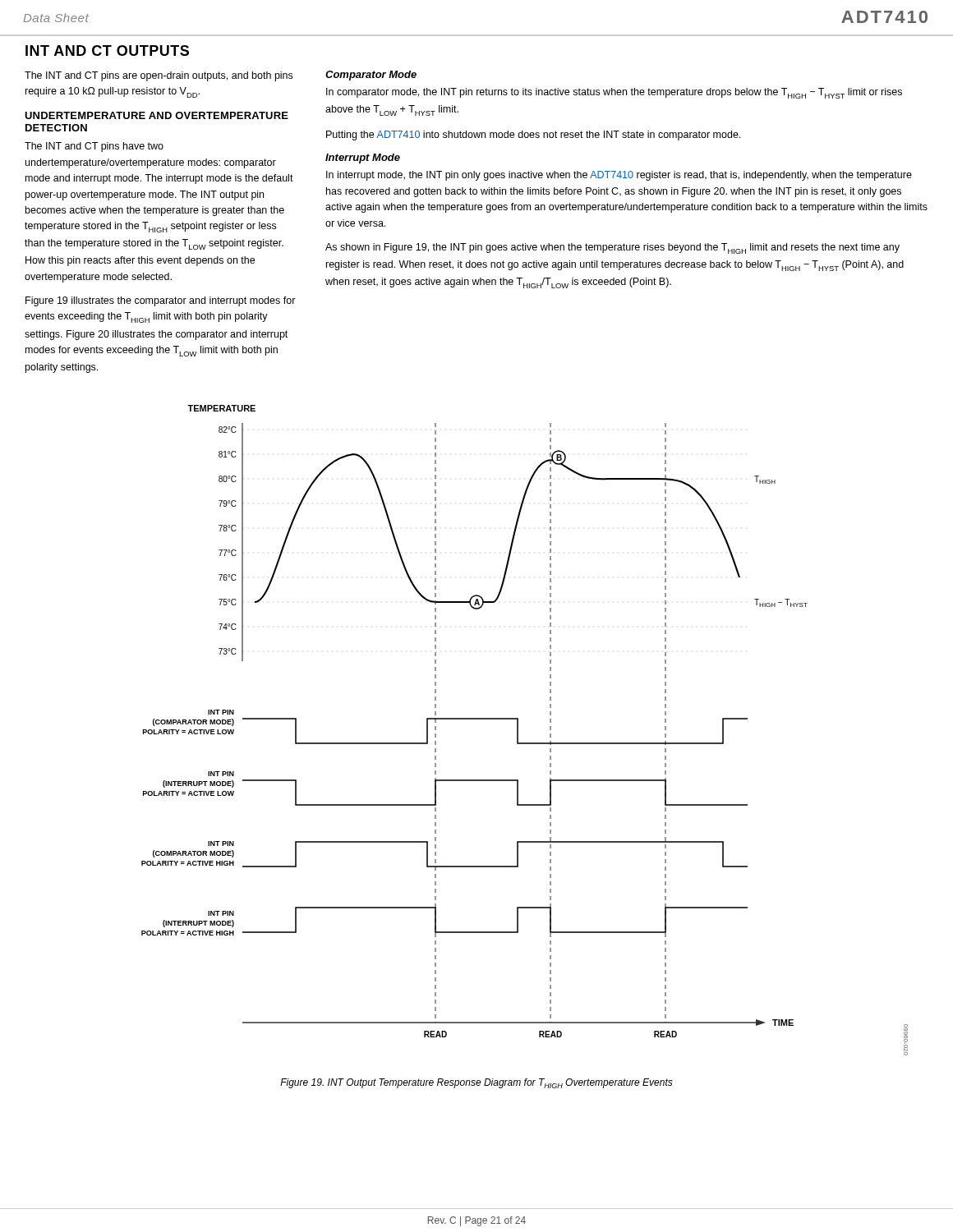The image size is (953, 1232).
Task: Locate a engineering diagram
Action: point(476,735)
